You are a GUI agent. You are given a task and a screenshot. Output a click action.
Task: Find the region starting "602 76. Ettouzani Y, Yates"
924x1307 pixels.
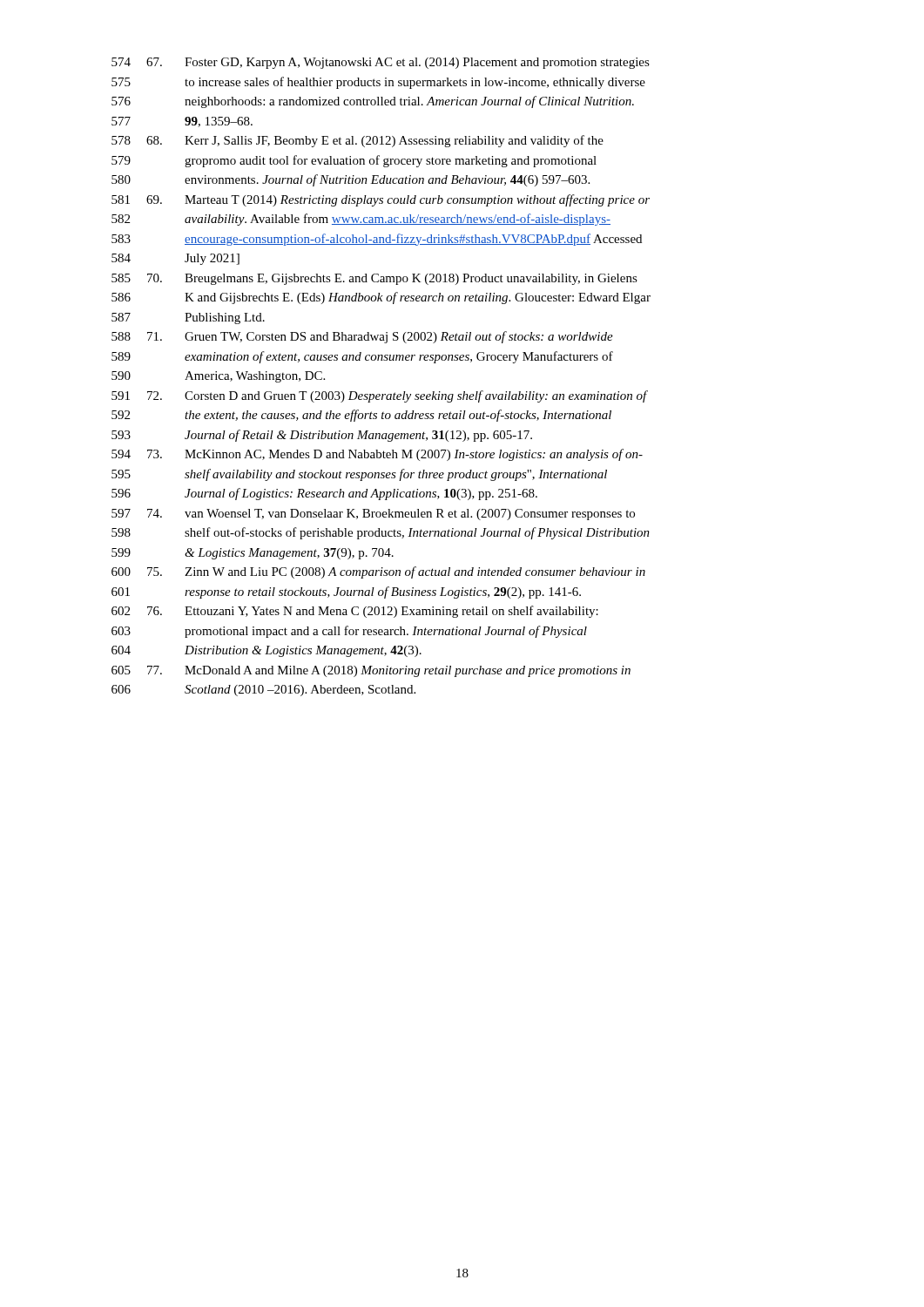[x=471, y=631]
